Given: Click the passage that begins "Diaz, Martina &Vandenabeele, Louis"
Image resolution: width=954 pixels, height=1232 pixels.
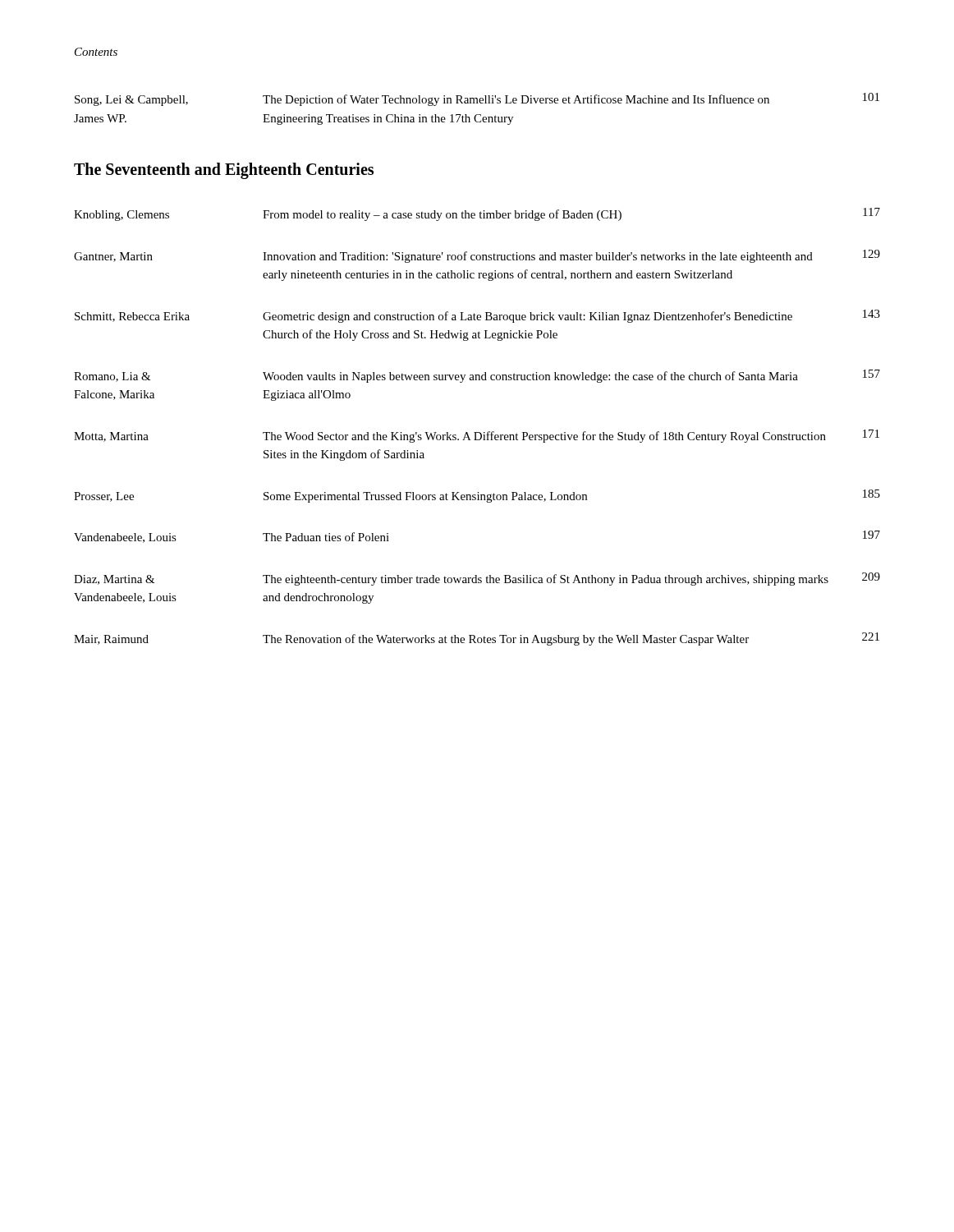Looking at the screenshot, I should coord(477,588).
